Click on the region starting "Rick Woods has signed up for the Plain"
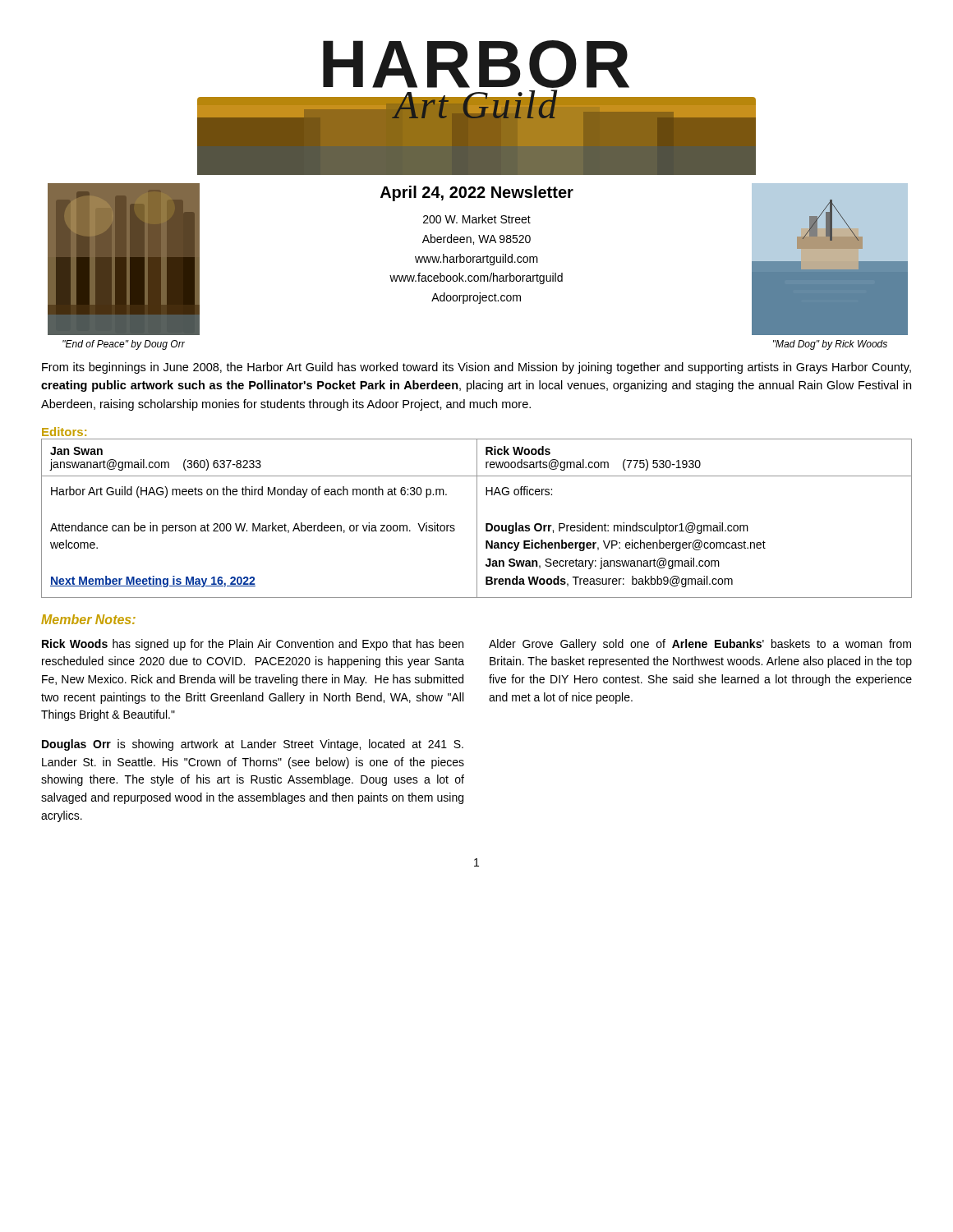This screenshot has width=953, height=1232. pos(253,679)
